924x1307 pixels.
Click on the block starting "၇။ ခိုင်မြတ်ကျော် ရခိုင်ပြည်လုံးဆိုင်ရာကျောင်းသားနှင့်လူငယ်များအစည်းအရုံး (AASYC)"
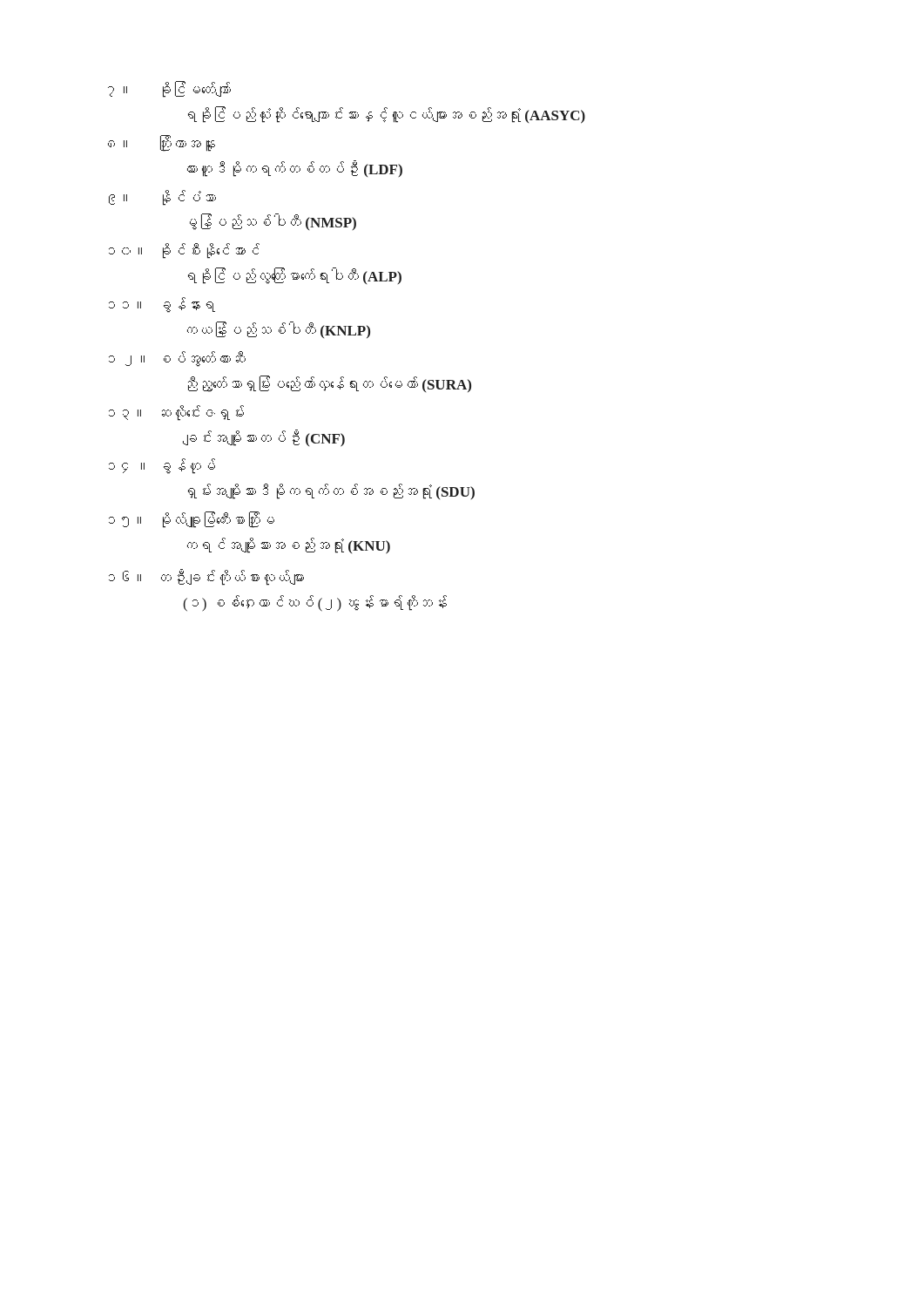point(462,104)
